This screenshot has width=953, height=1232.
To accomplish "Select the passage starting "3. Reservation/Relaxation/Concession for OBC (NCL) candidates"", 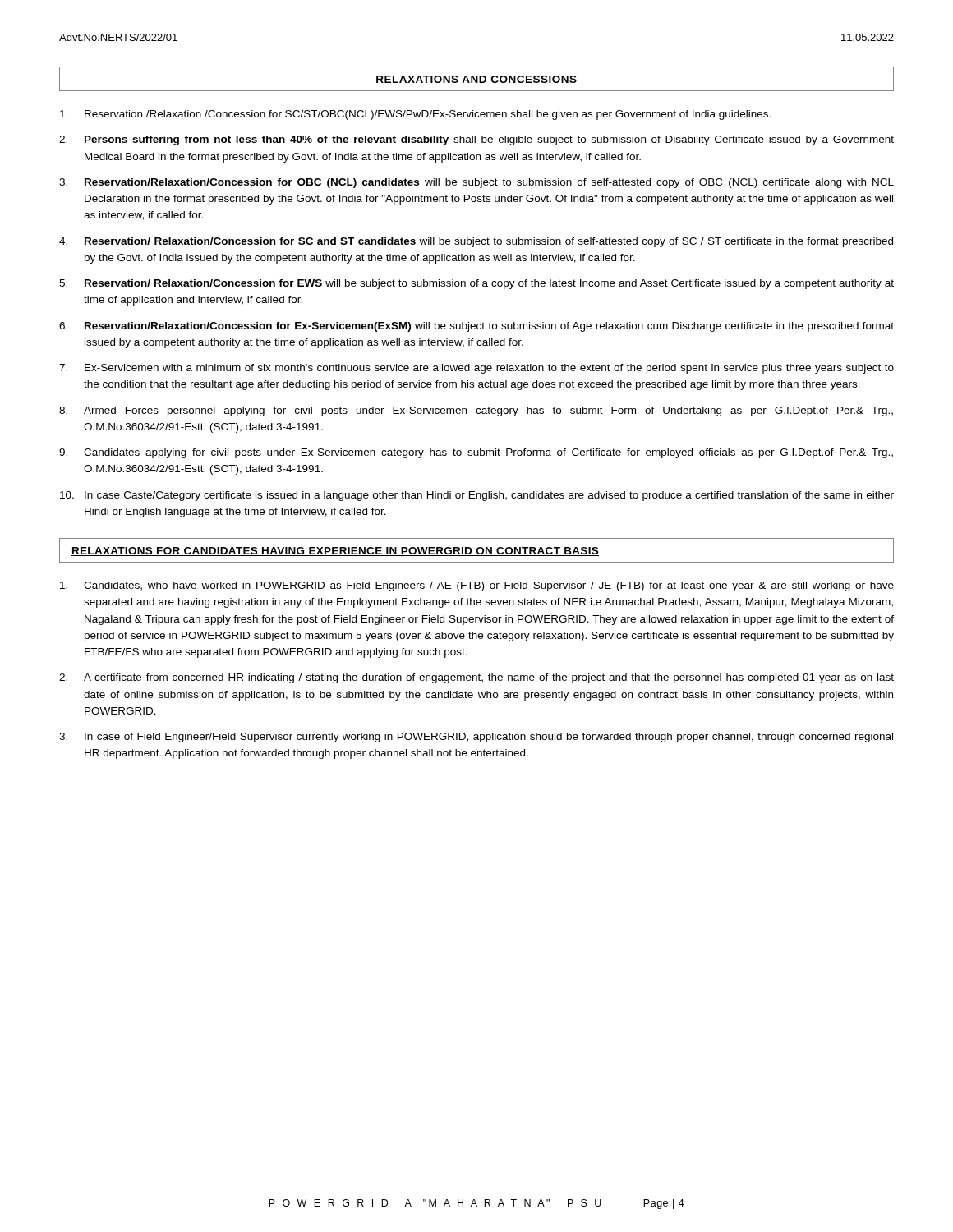I will pos(476,199).
